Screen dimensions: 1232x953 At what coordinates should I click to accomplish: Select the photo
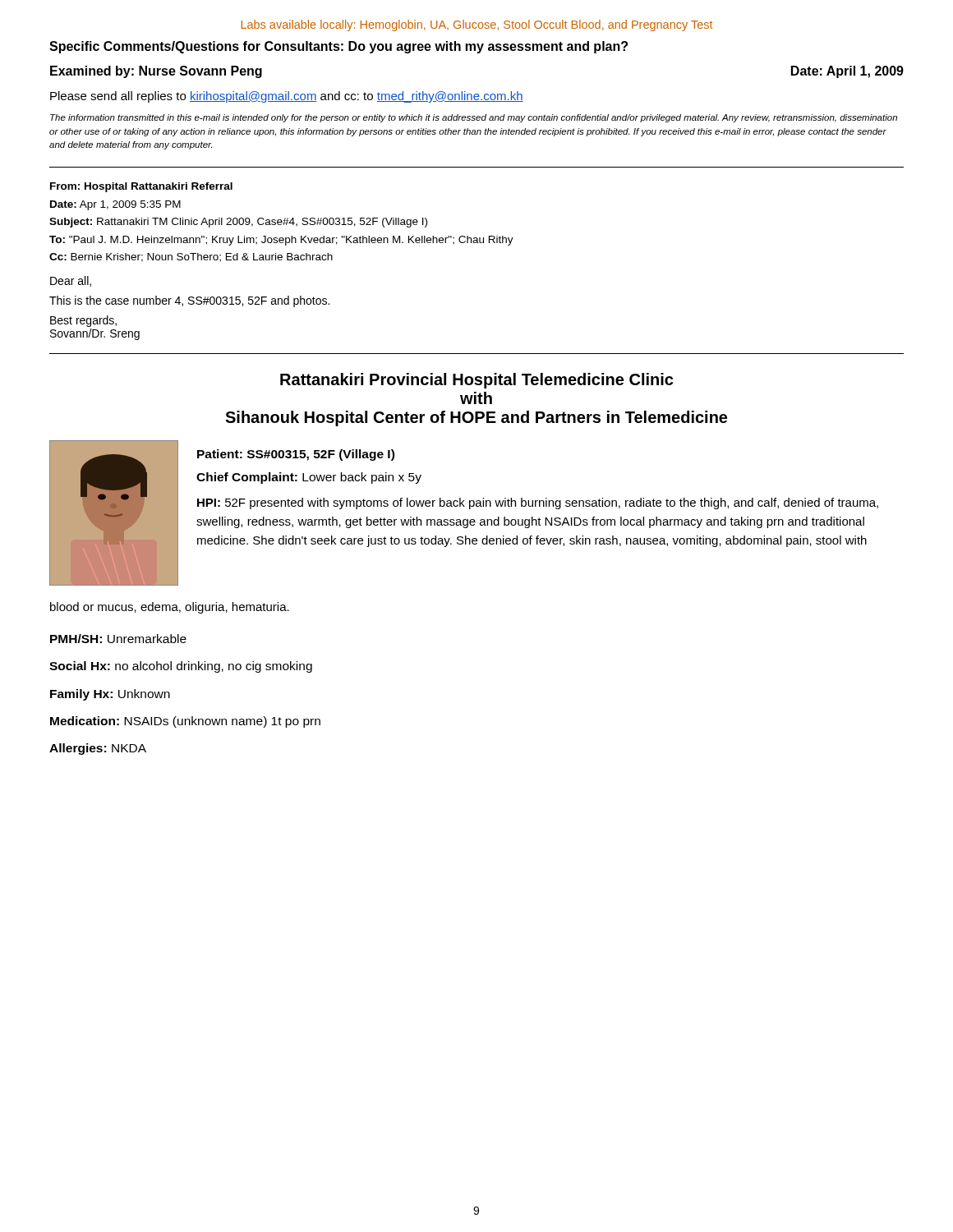click(x=114, y=513)
